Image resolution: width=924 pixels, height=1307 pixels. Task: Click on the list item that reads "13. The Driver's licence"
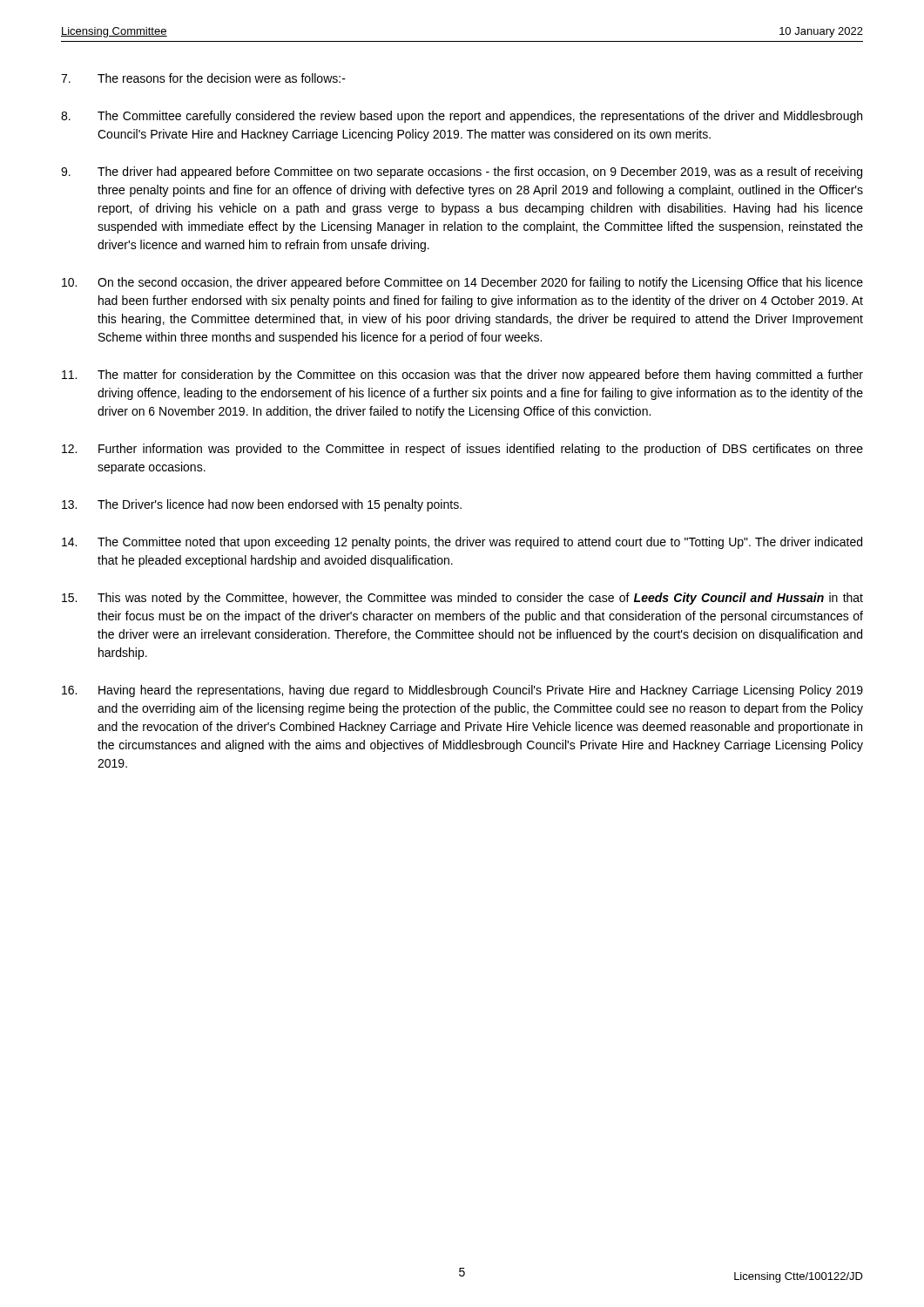click(462, 505)
